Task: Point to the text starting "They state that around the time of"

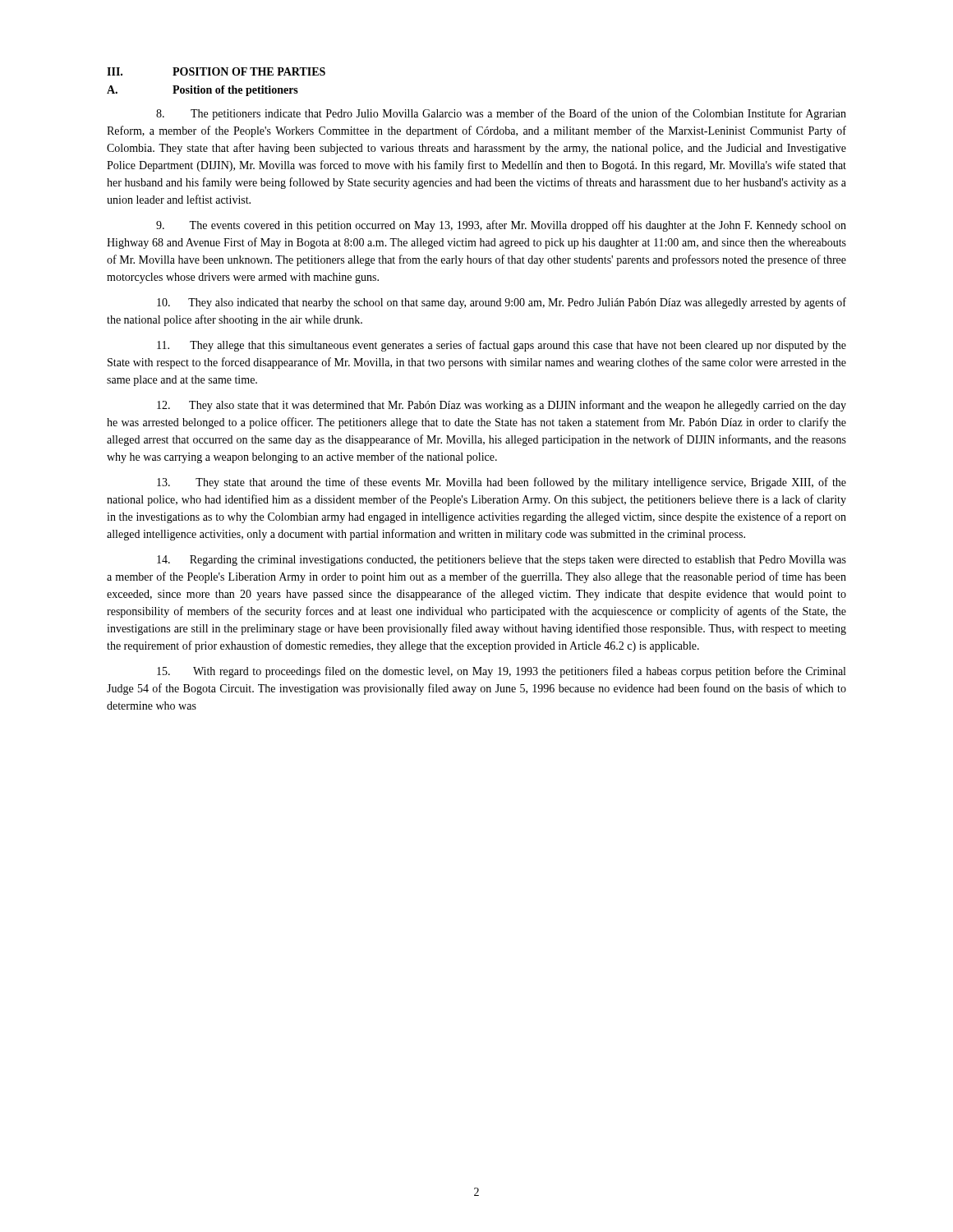Action: pyautogui.click(x=476, y=508)
